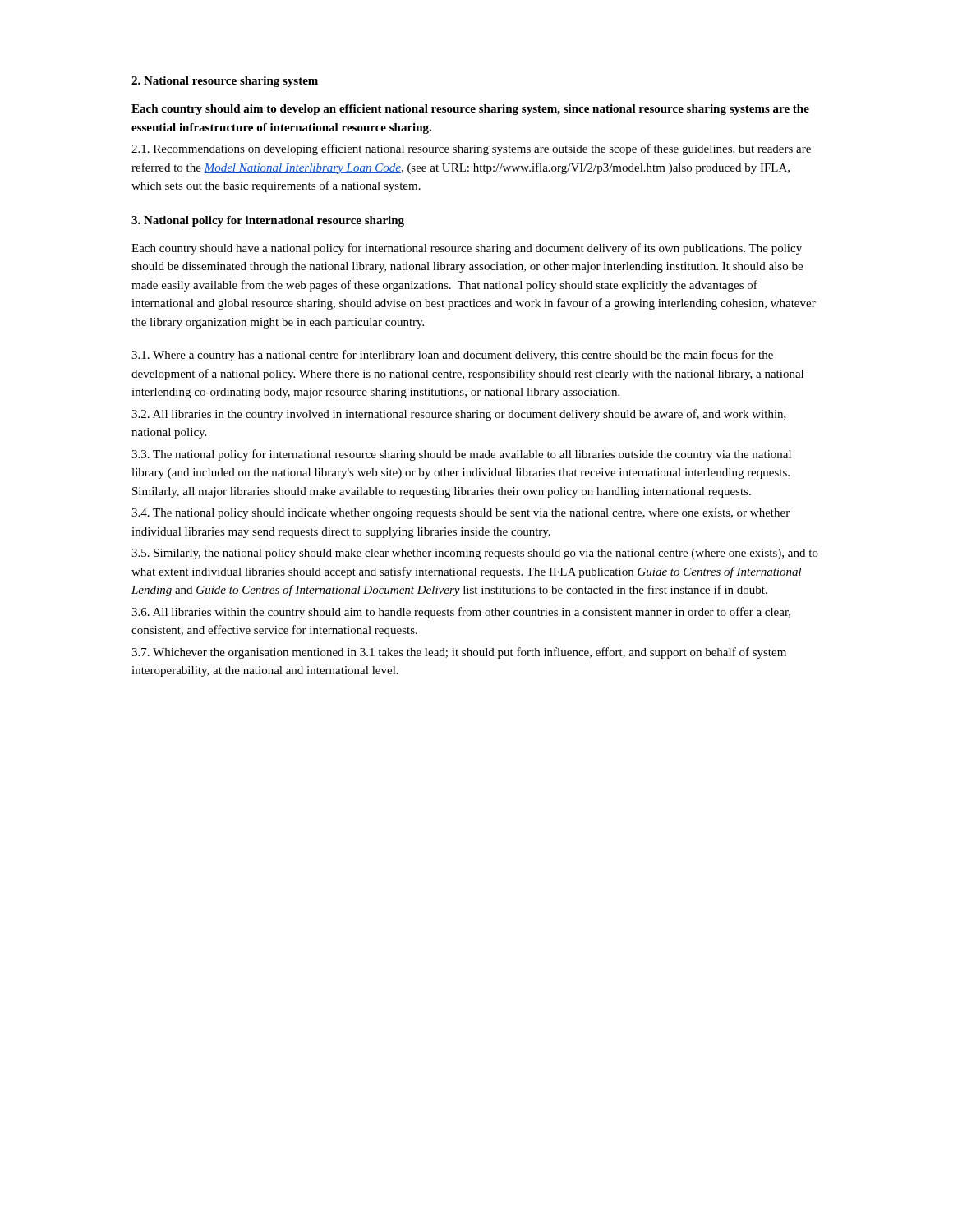
Task: Find the block starting "4. The national policy"
Action: coord(461,522)
